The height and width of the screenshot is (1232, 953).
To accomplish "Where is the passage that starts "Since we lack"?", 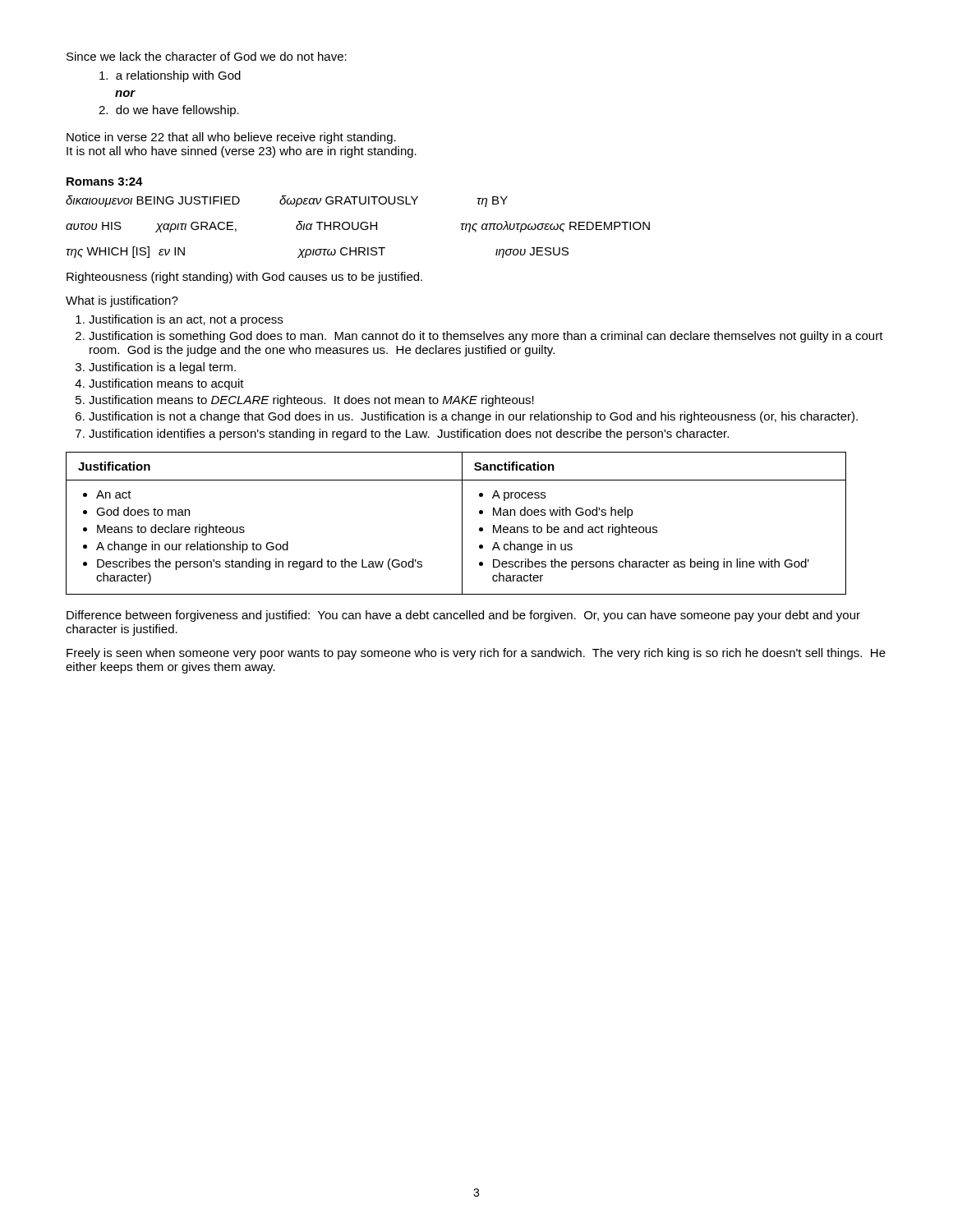I will pos(207,56).
